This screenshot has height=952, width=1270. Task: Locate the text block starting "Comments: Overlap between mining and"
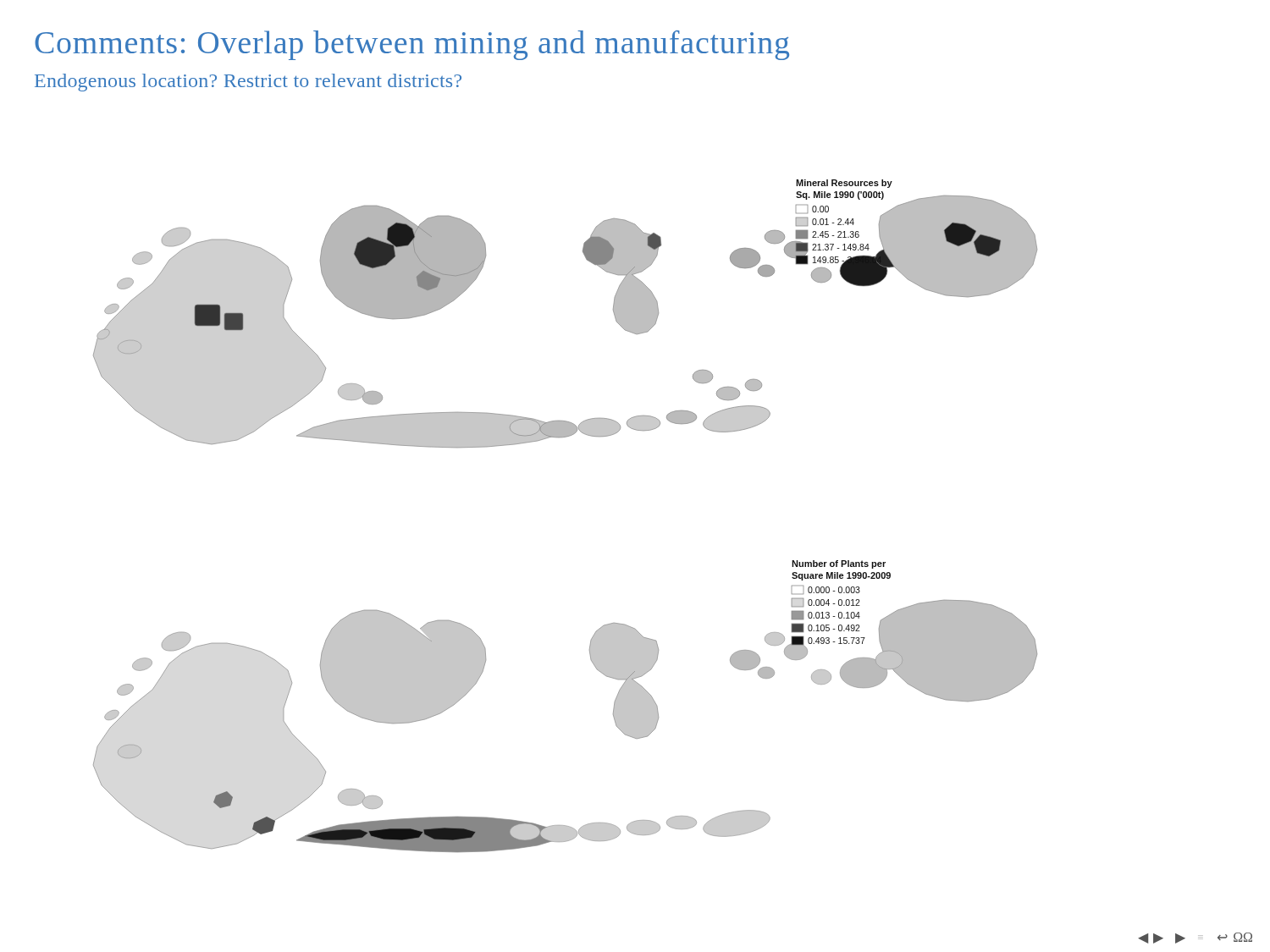(412, 42)
